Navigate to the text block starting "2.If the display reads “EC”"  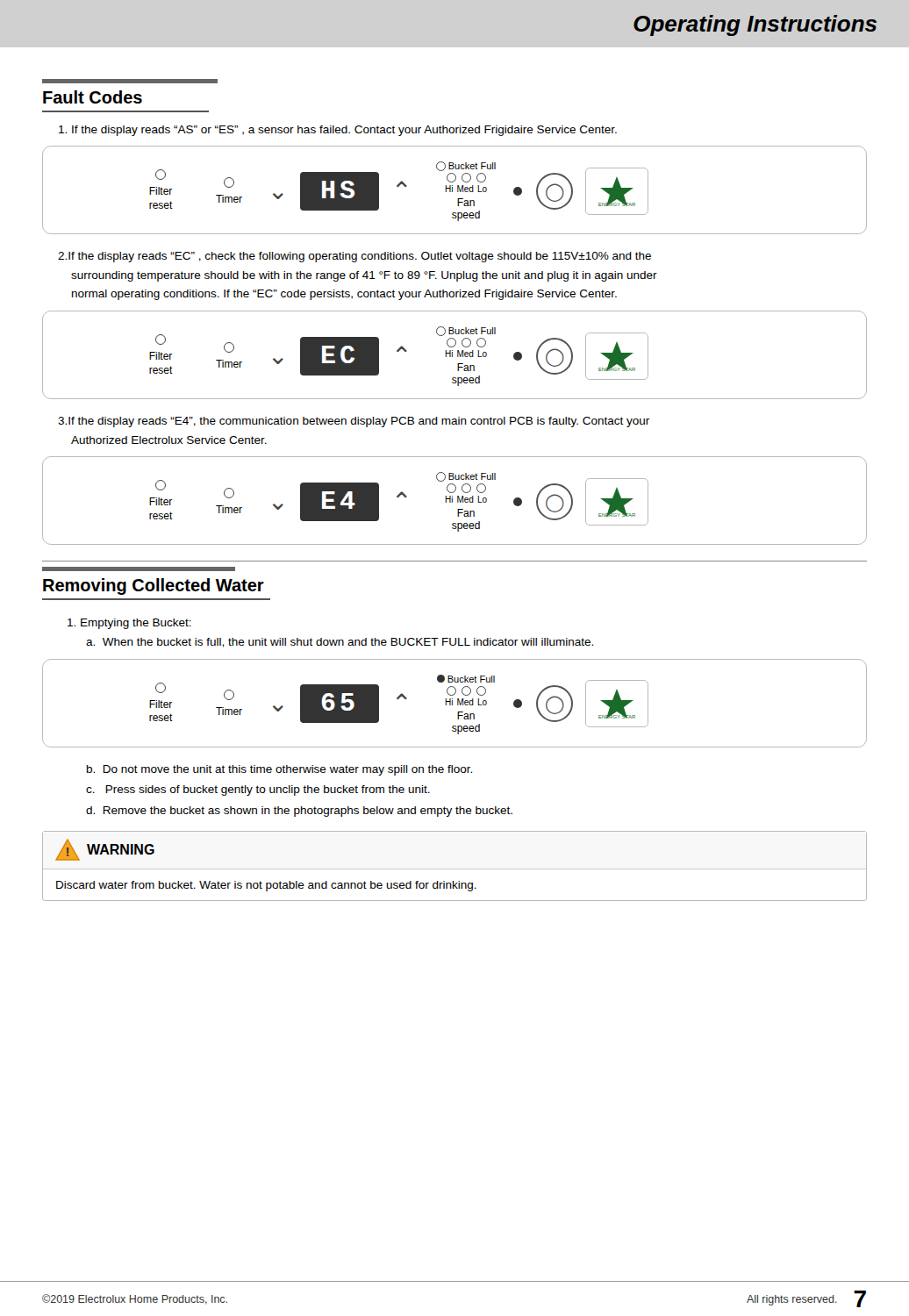(x=357, y=275)
